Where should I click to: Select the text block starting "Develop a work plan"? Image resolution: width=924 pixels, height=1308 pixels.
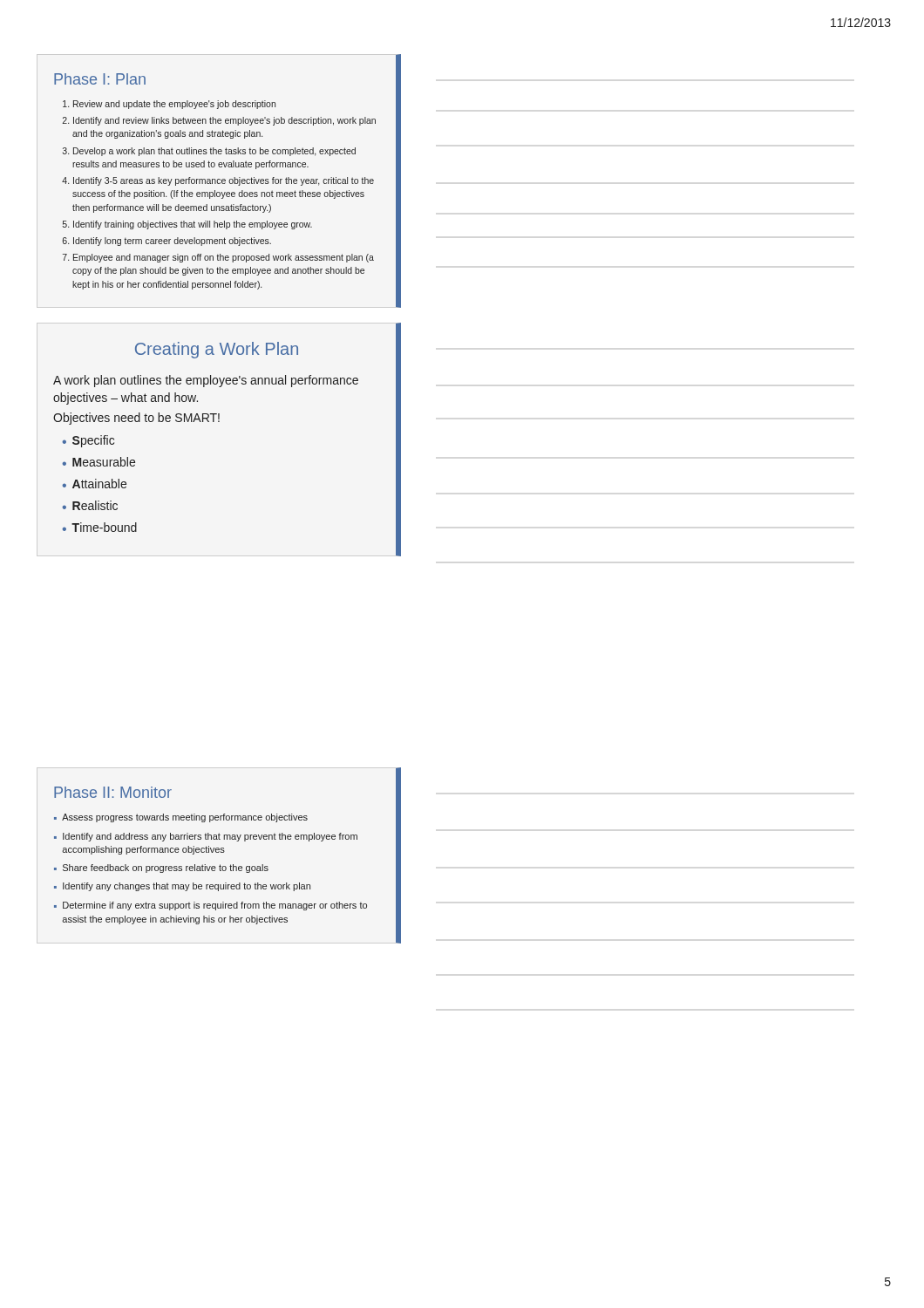click(214, 157)
